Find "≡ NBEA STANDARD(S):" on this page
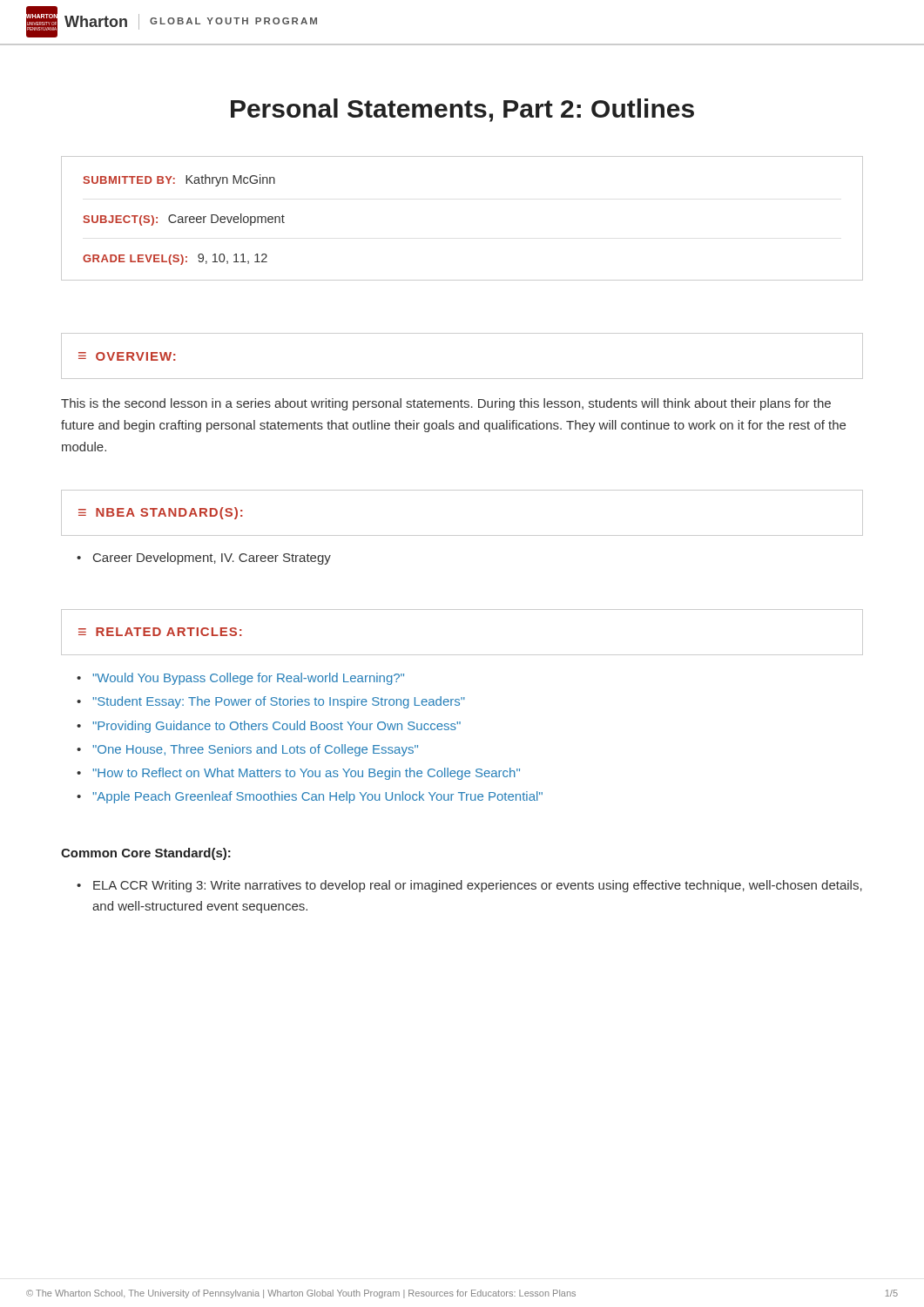The width and height of the screenshot is (924, 1307). click(x=161, y=512)
